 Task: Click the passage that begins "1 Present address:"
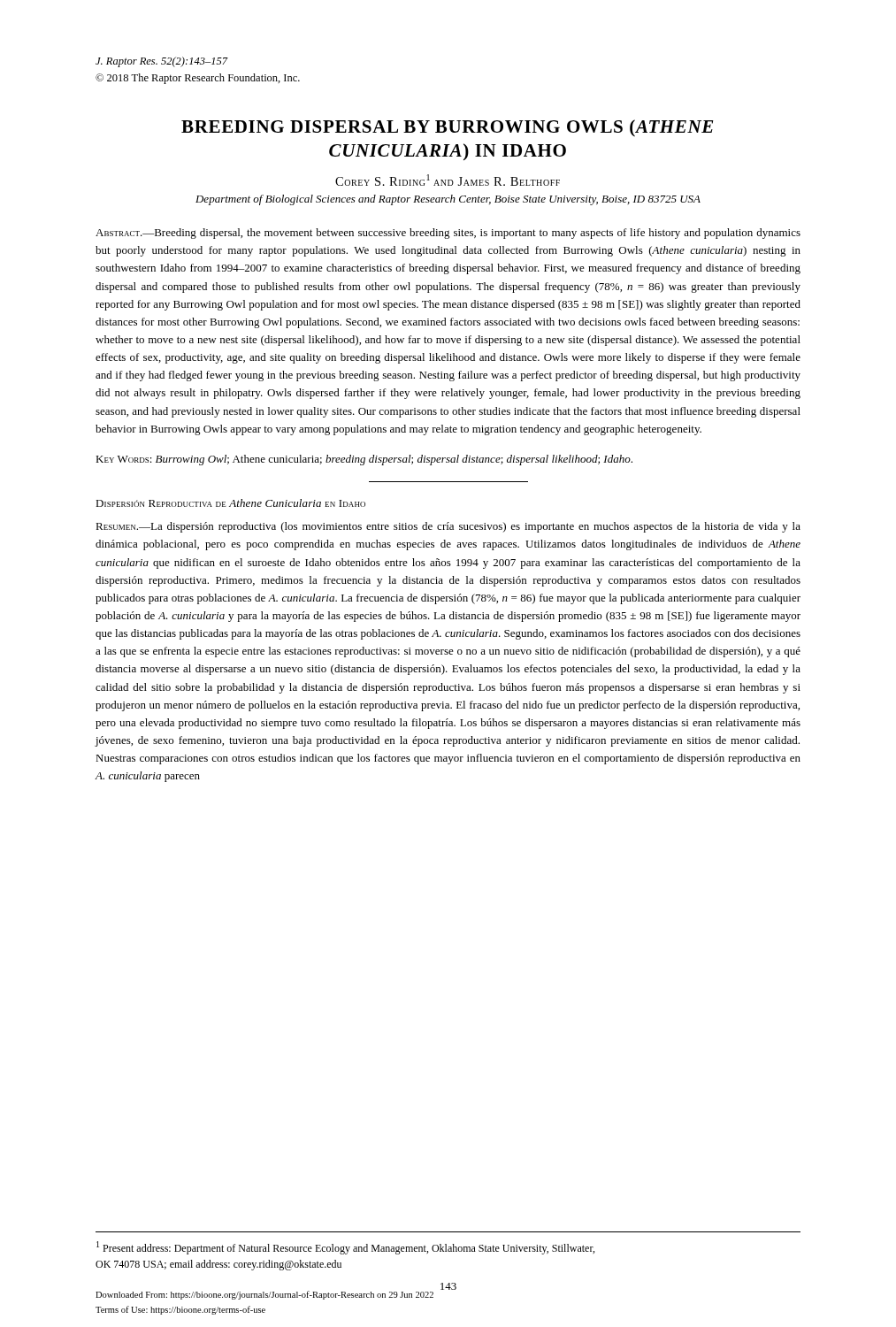[345, 1255]
